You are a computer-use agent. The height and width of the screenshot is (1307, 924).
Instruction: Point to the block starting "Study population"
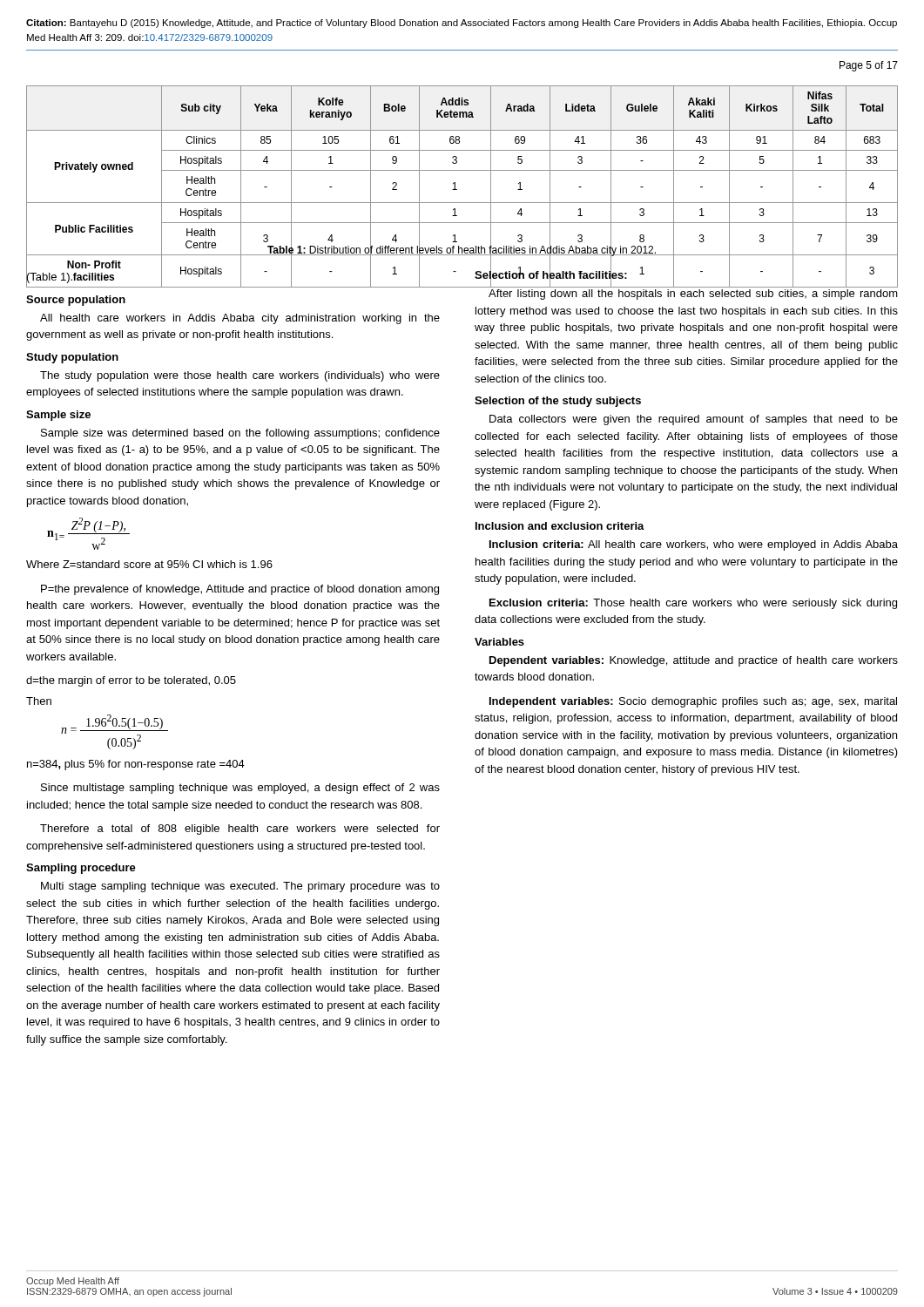(72, 356)
